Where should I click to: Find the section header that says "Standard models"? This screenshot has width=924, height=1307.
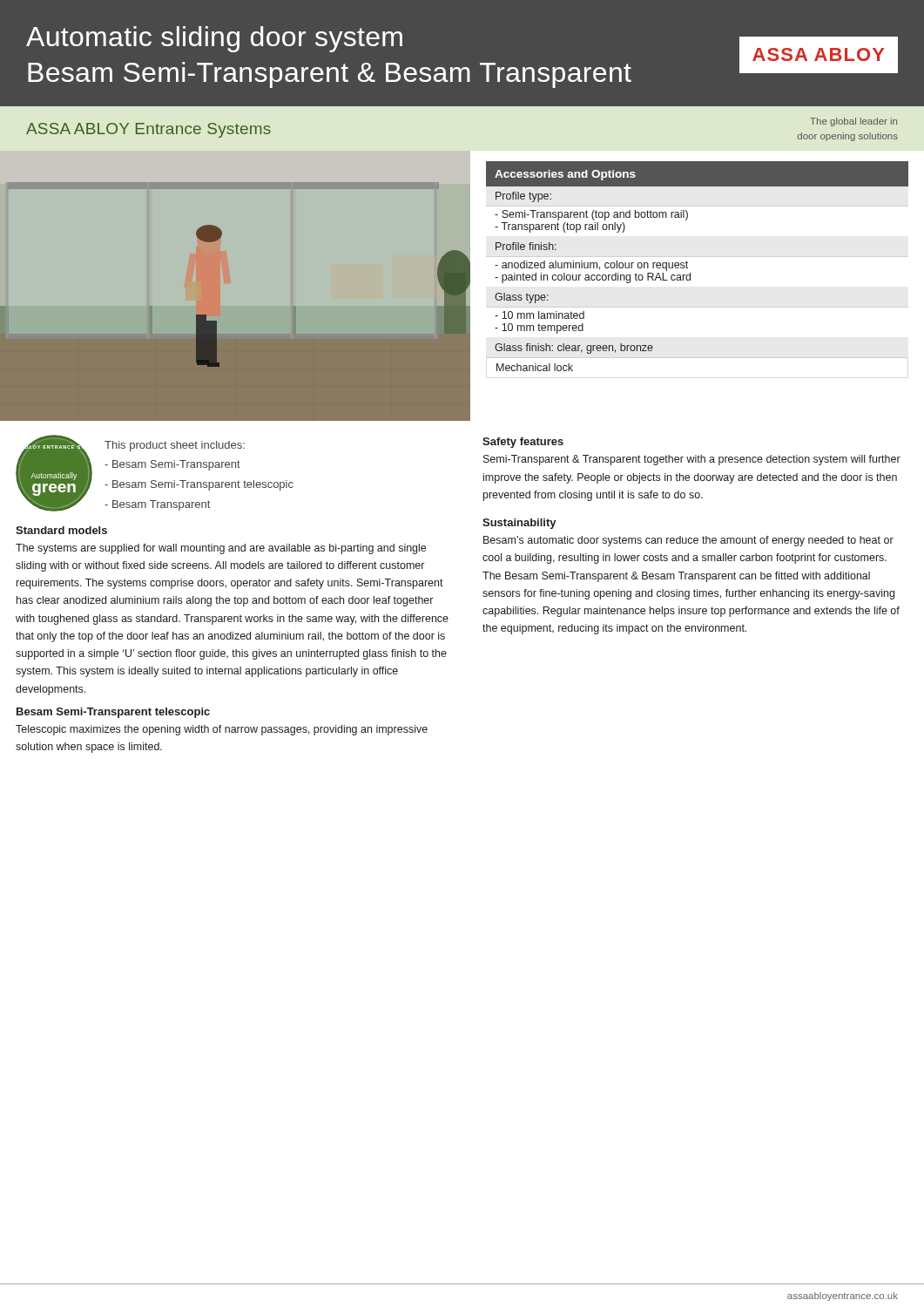[x=62, y=530]
